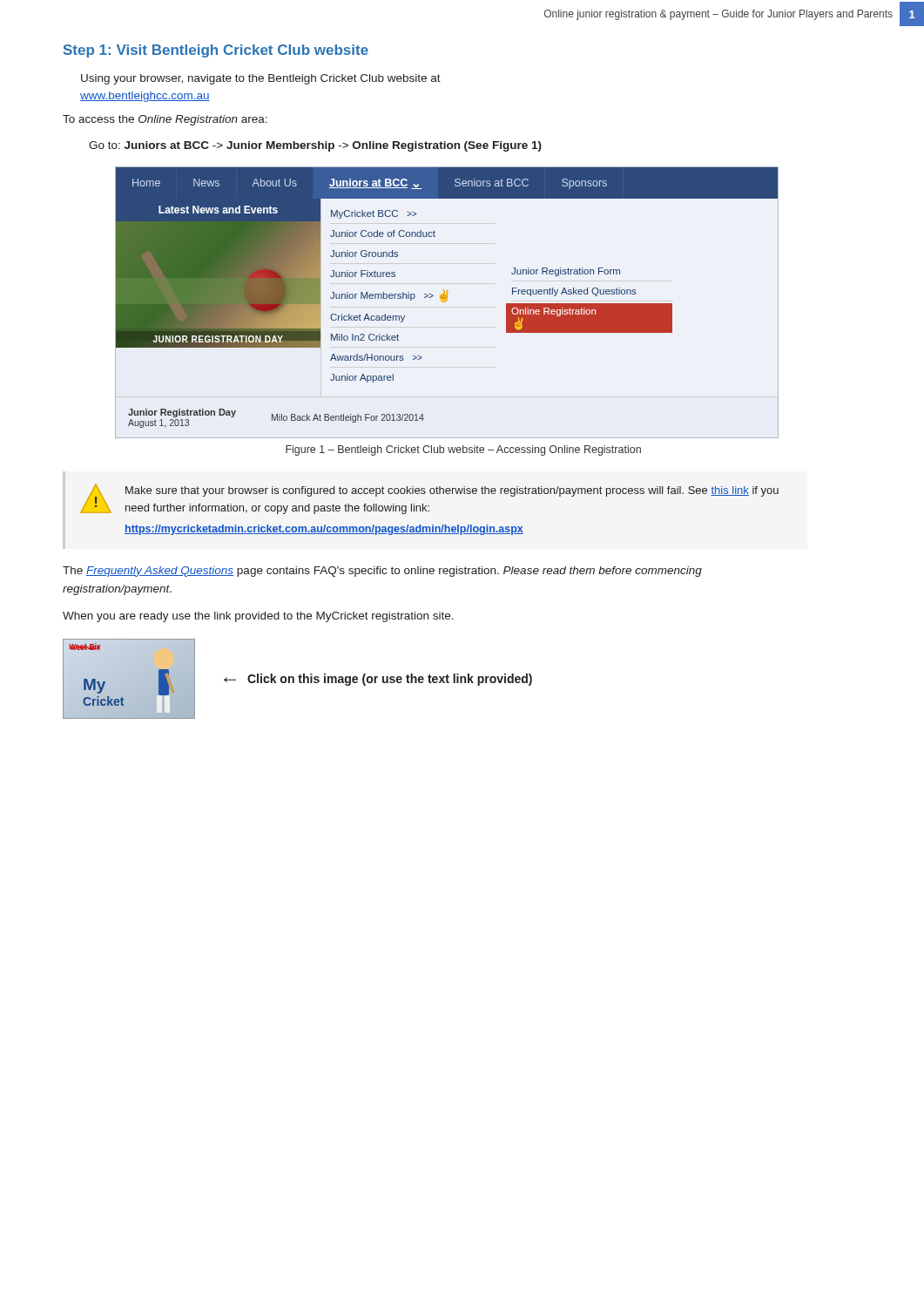Locate the text "Step 1: Visit Bentleigh Cricket Club website"

(216, 50)
